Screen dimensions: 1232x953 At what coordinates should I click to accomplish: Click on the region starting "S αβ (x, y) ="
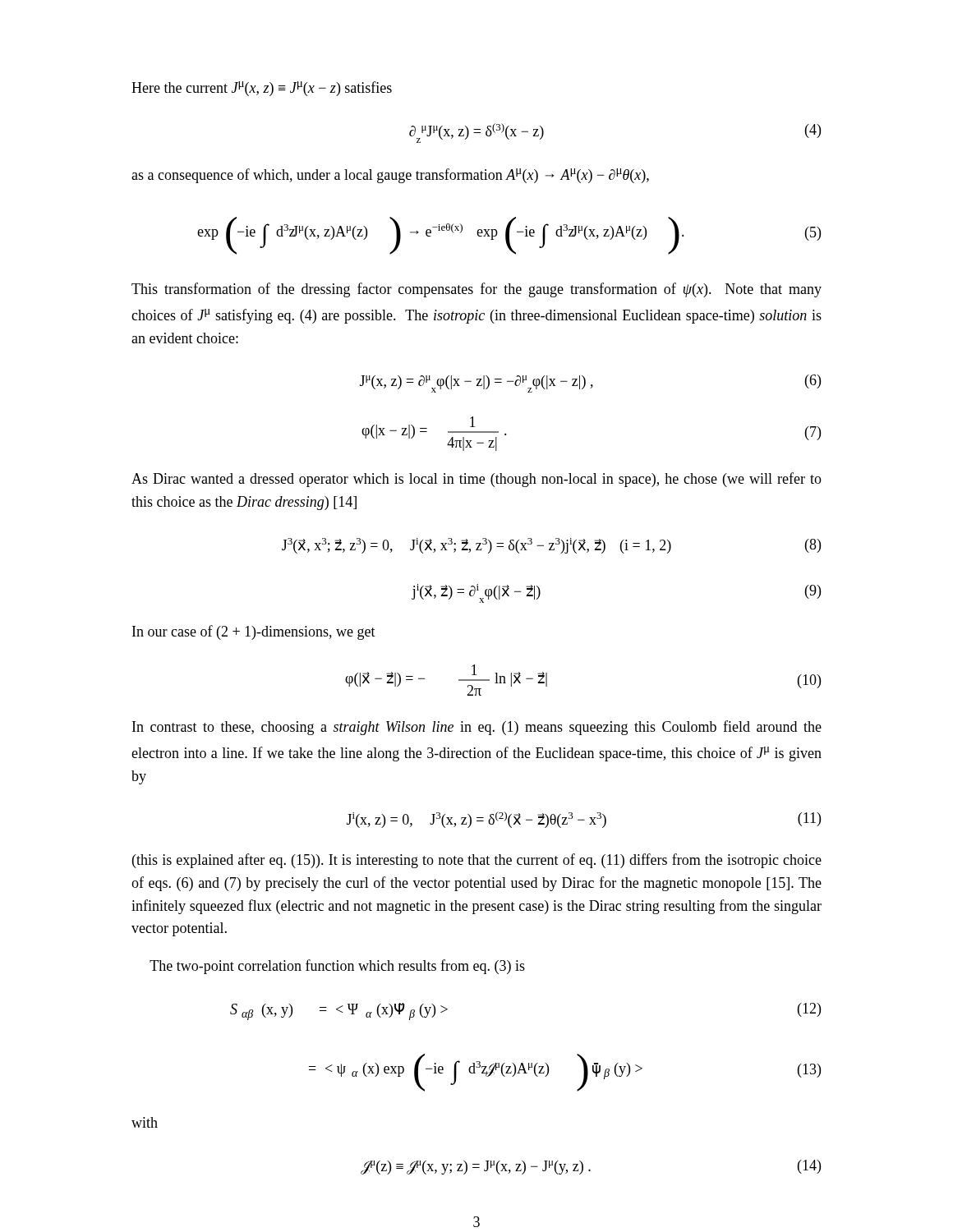pyautogui.click(x=269, y=1011)
